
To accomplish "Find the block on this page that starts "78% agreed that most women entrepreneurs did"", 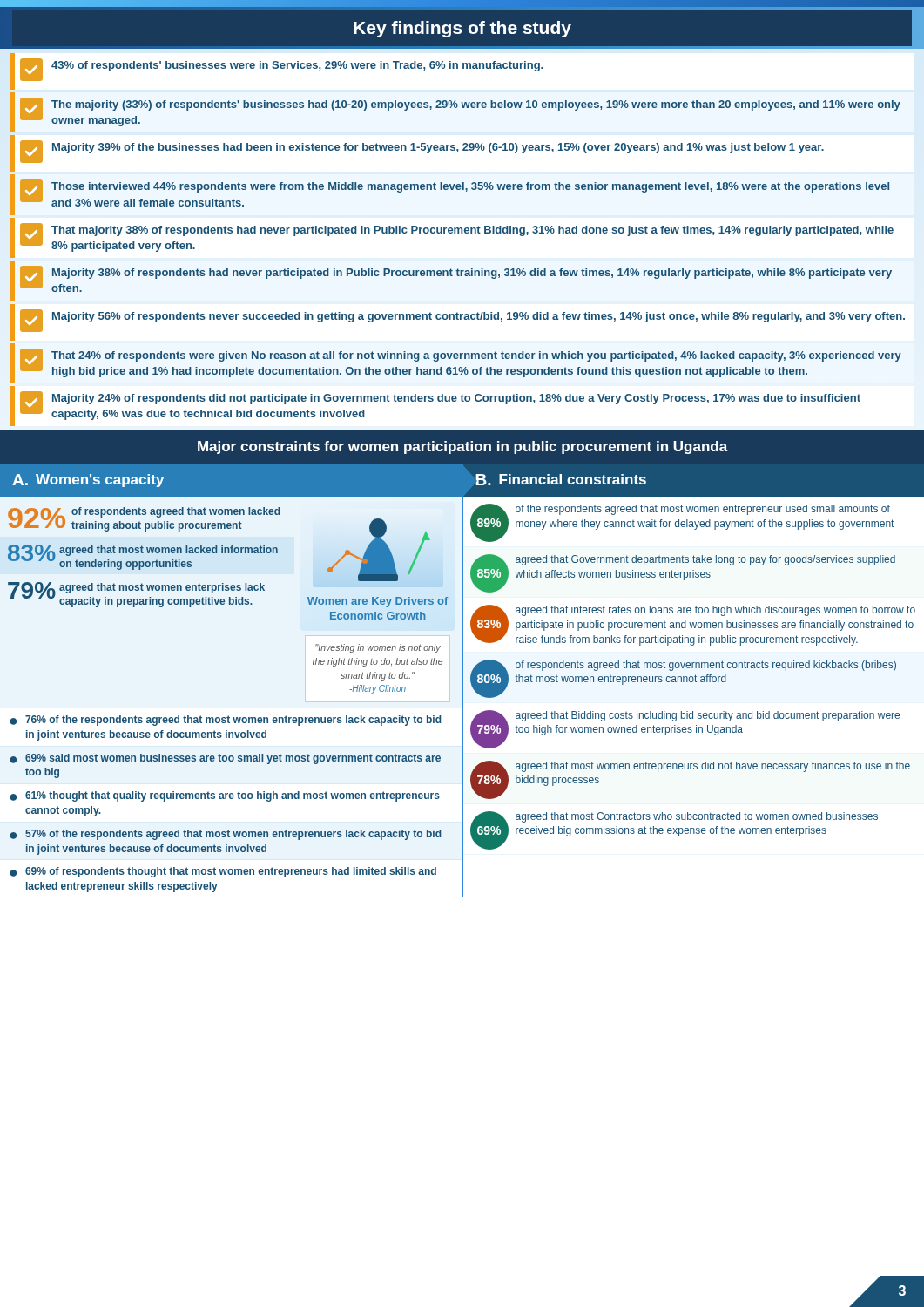I will coord(693,779).
